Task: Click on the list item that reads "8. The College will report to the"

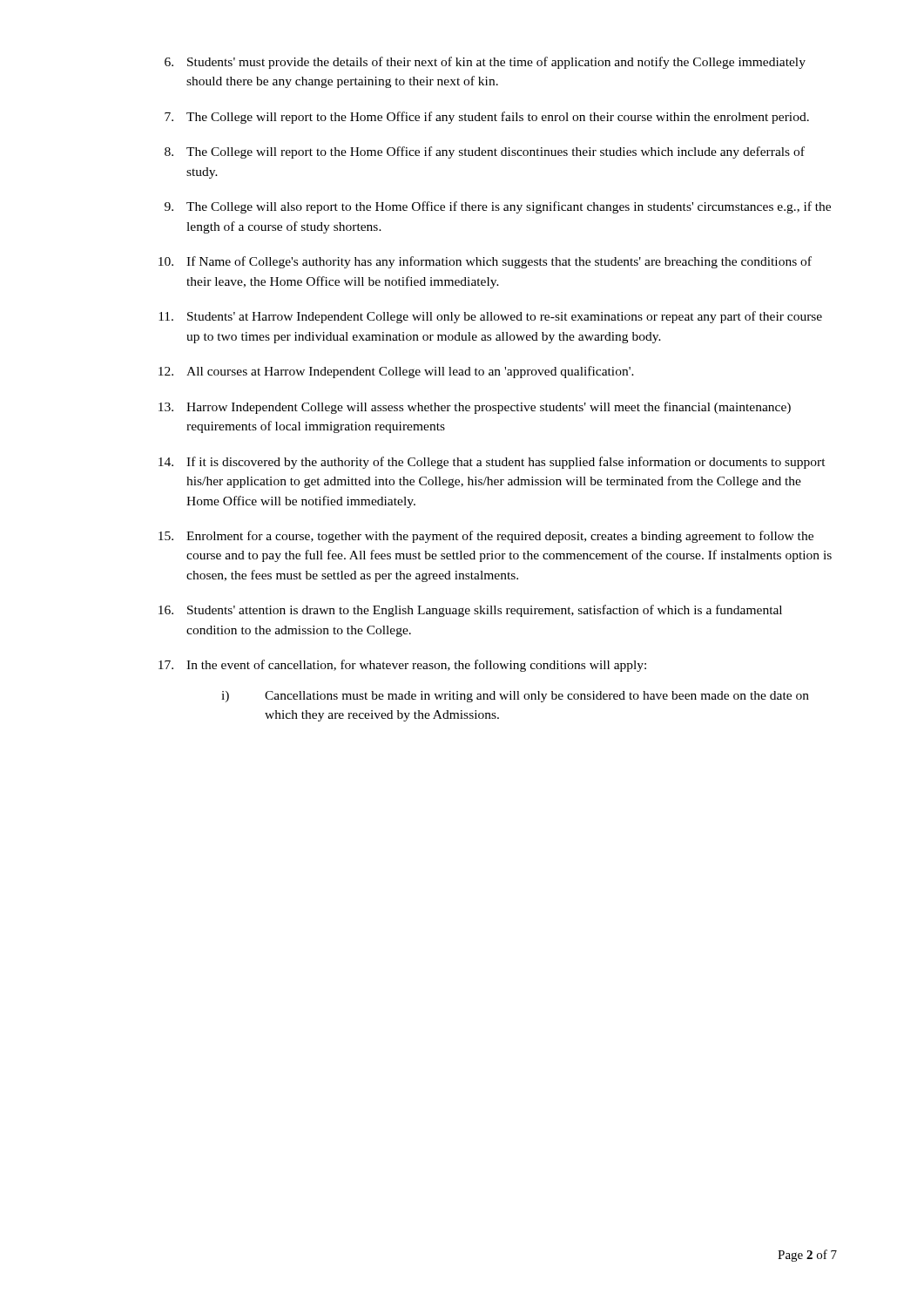Action: (x=506, y=162)
